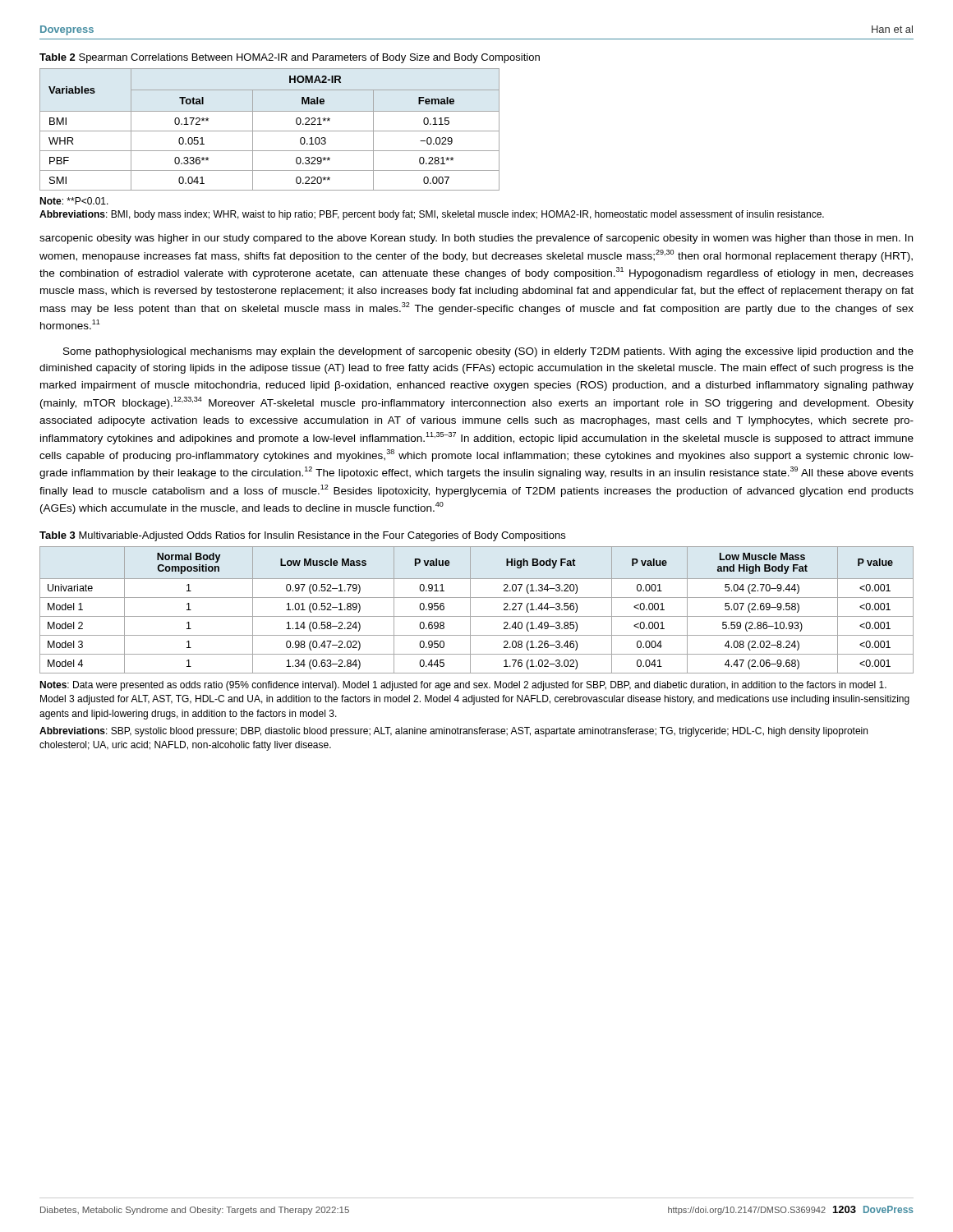Screen dimensions: 1232x953
Task: Locate the block of text that opens with "Some pathophysiological mechanisms may"
Action: pos(476,429)
